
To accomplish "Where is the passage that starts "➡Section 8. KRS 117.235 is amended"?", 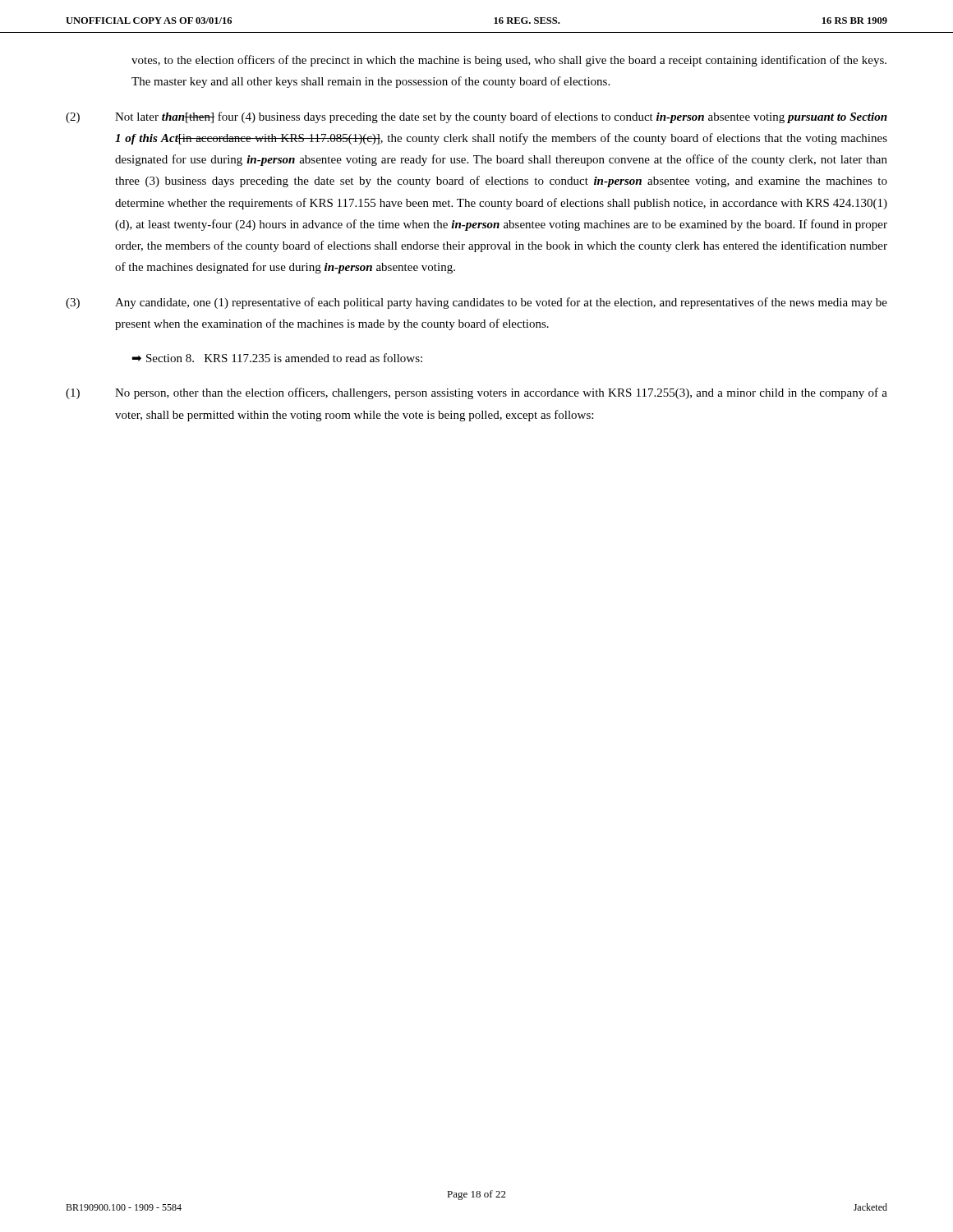I will click(277, 358).
